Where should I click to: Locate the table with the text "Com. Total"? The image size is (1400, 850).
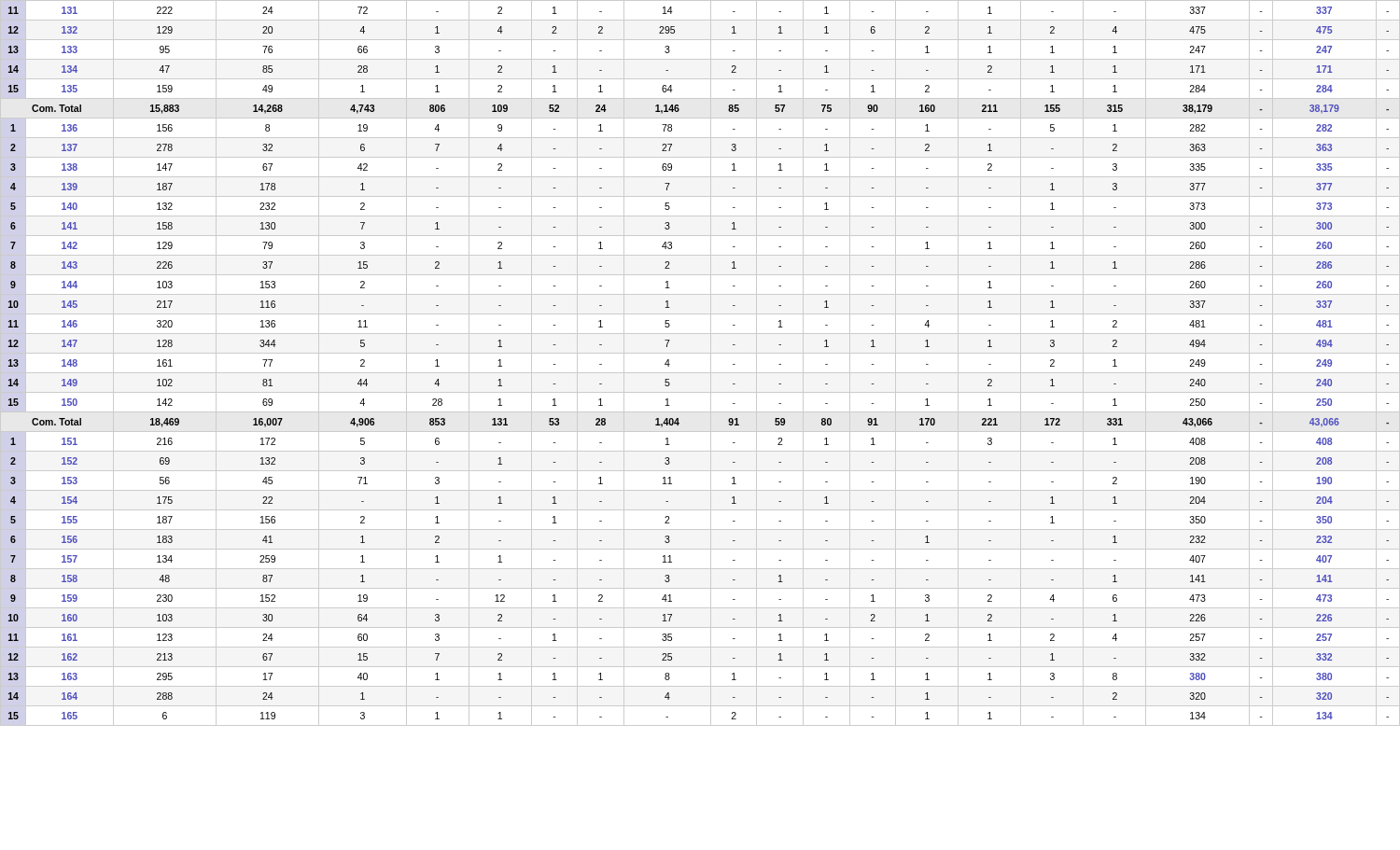click(x=700, y=363)
